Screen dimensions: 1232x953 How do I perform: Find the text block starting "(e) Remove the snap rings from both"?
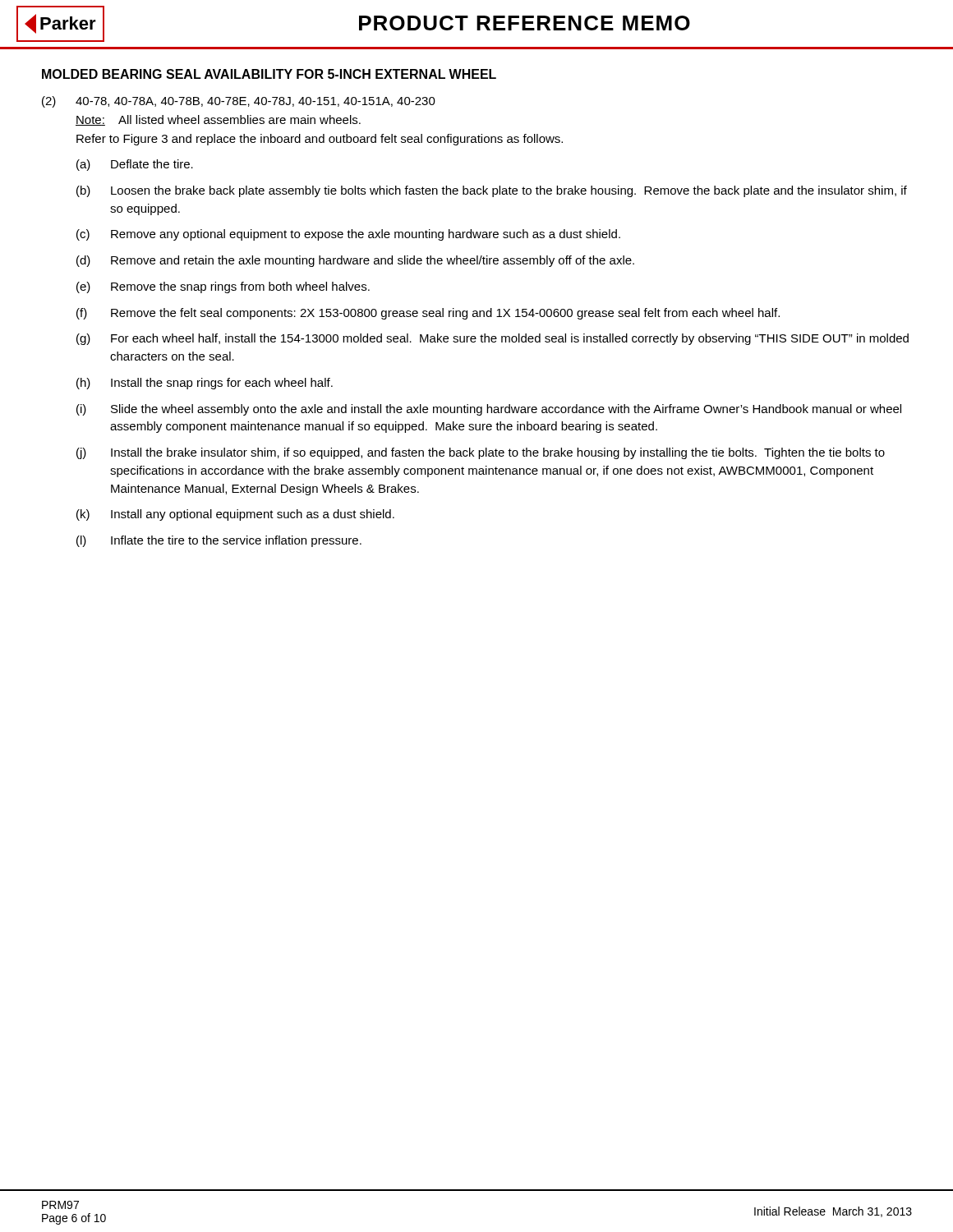(223, 287)
